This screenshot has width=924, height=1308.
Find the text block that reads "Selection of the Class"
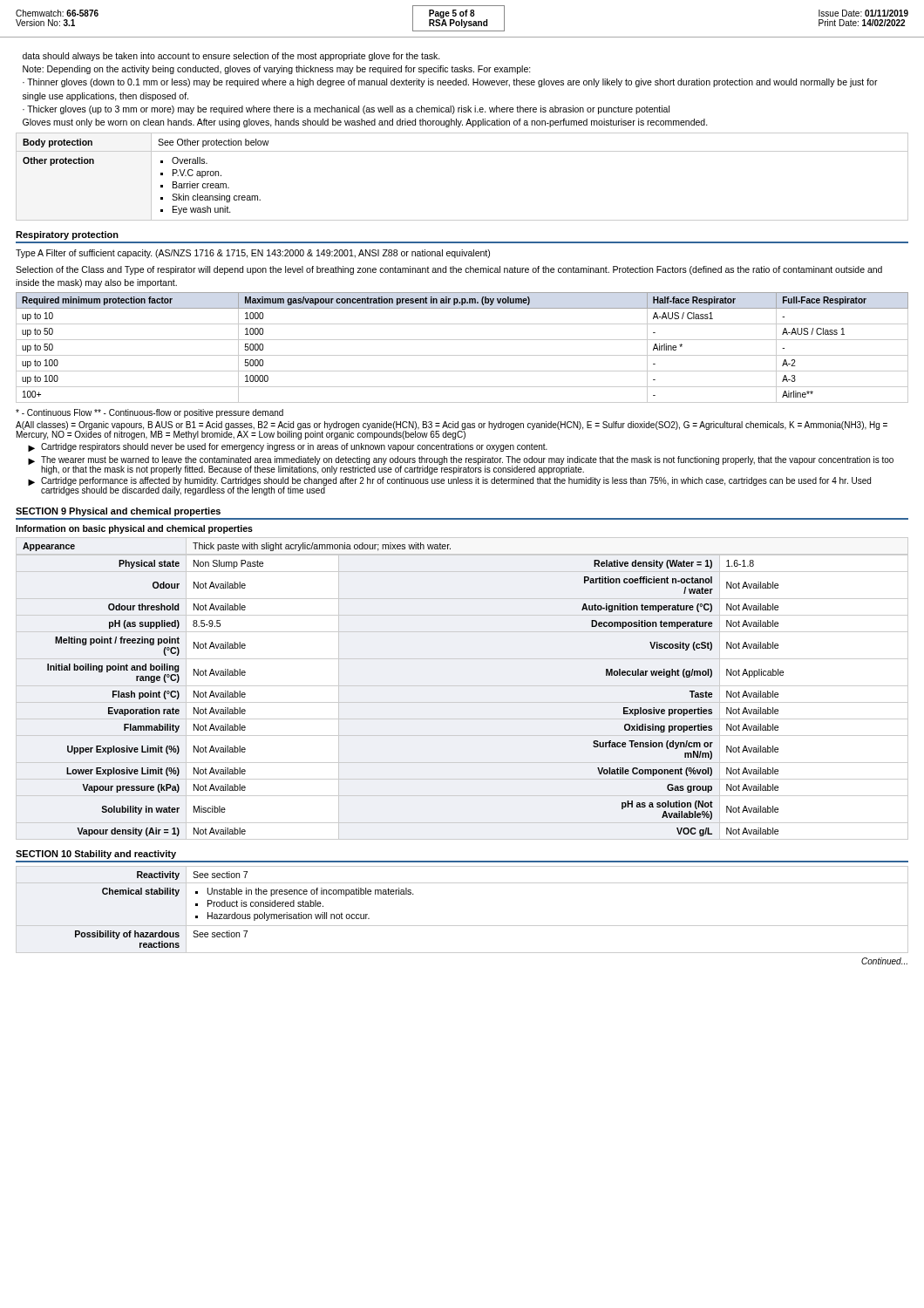(x=449, y=276)
